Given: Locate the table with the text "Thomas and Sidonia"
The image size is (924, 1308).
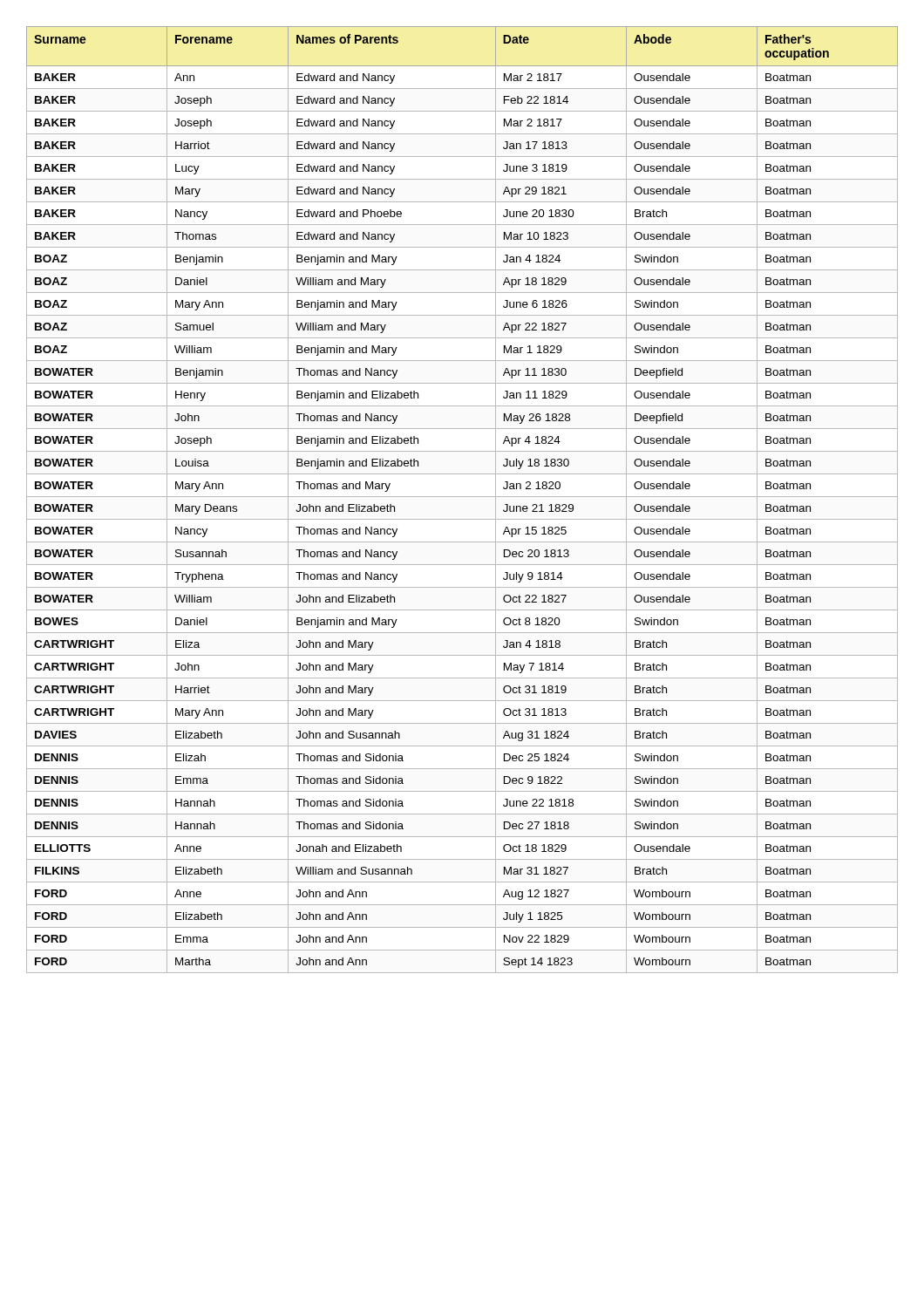Looking at the screenshot, I should pyautogui.click(x=462, y=500).
